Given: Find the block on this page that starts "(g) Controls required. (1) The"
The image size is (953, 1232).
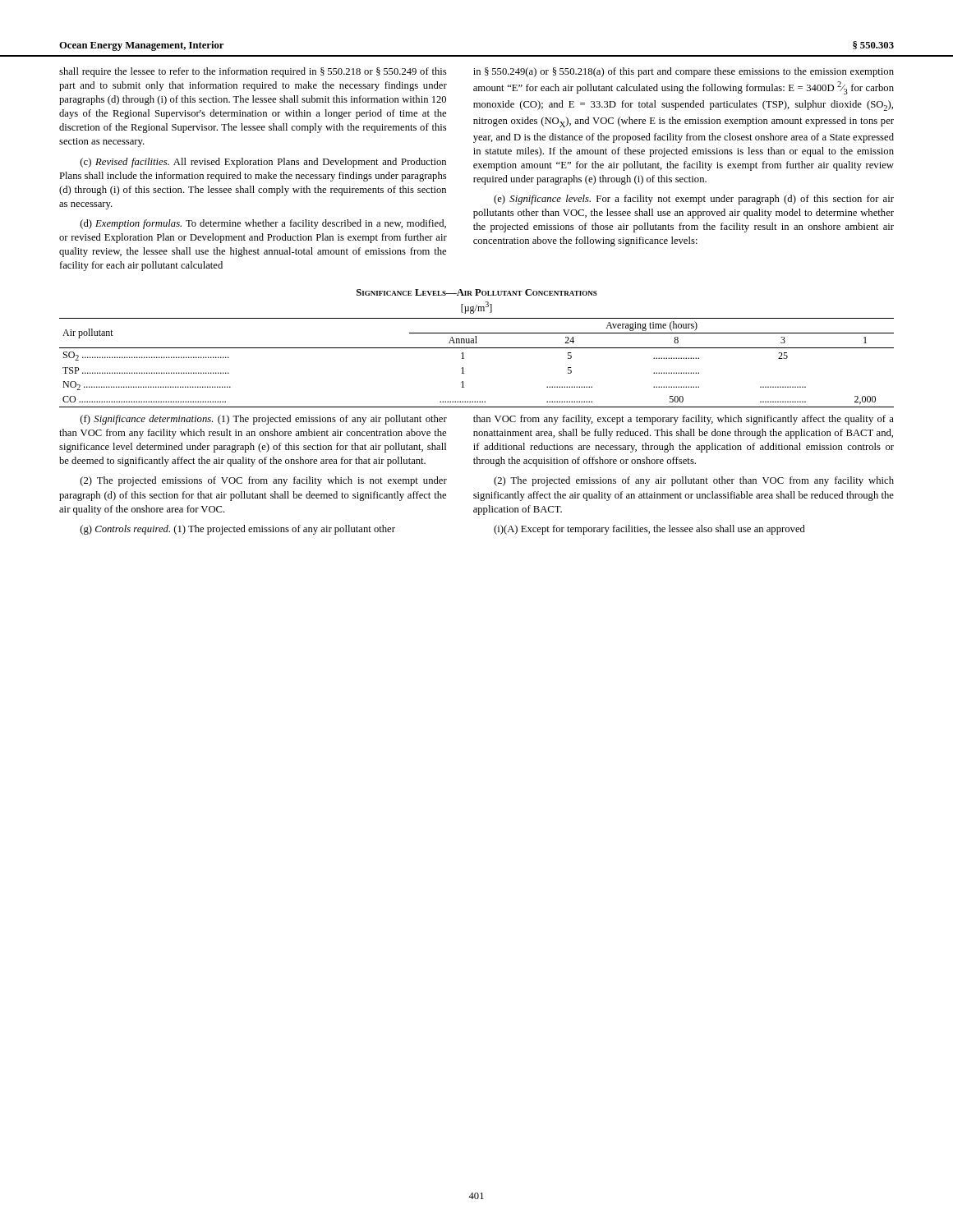Looking at the screenshot, I should point(253,529).
